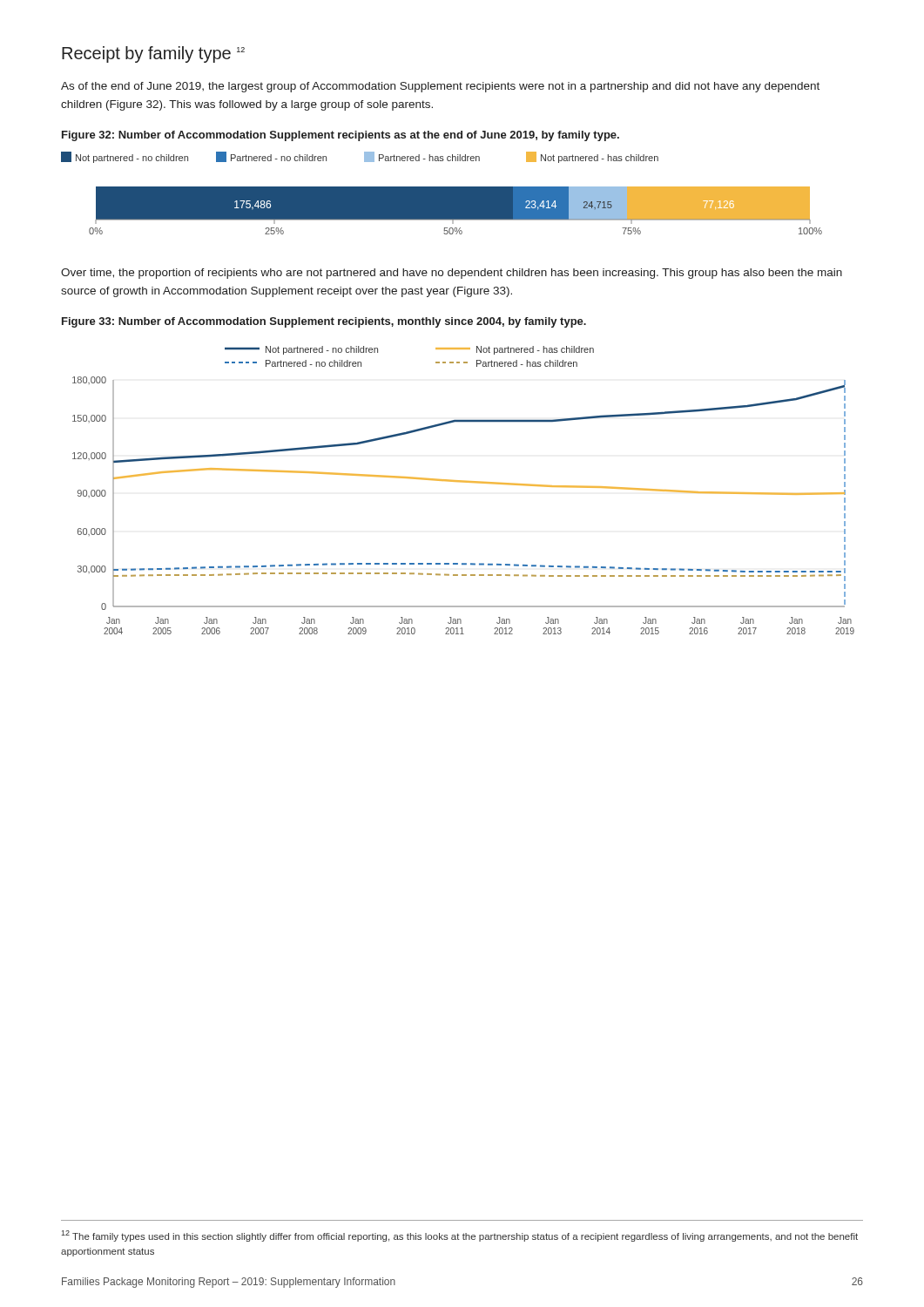Select the line chart
924x1307 pixels.
click(462, 503)
